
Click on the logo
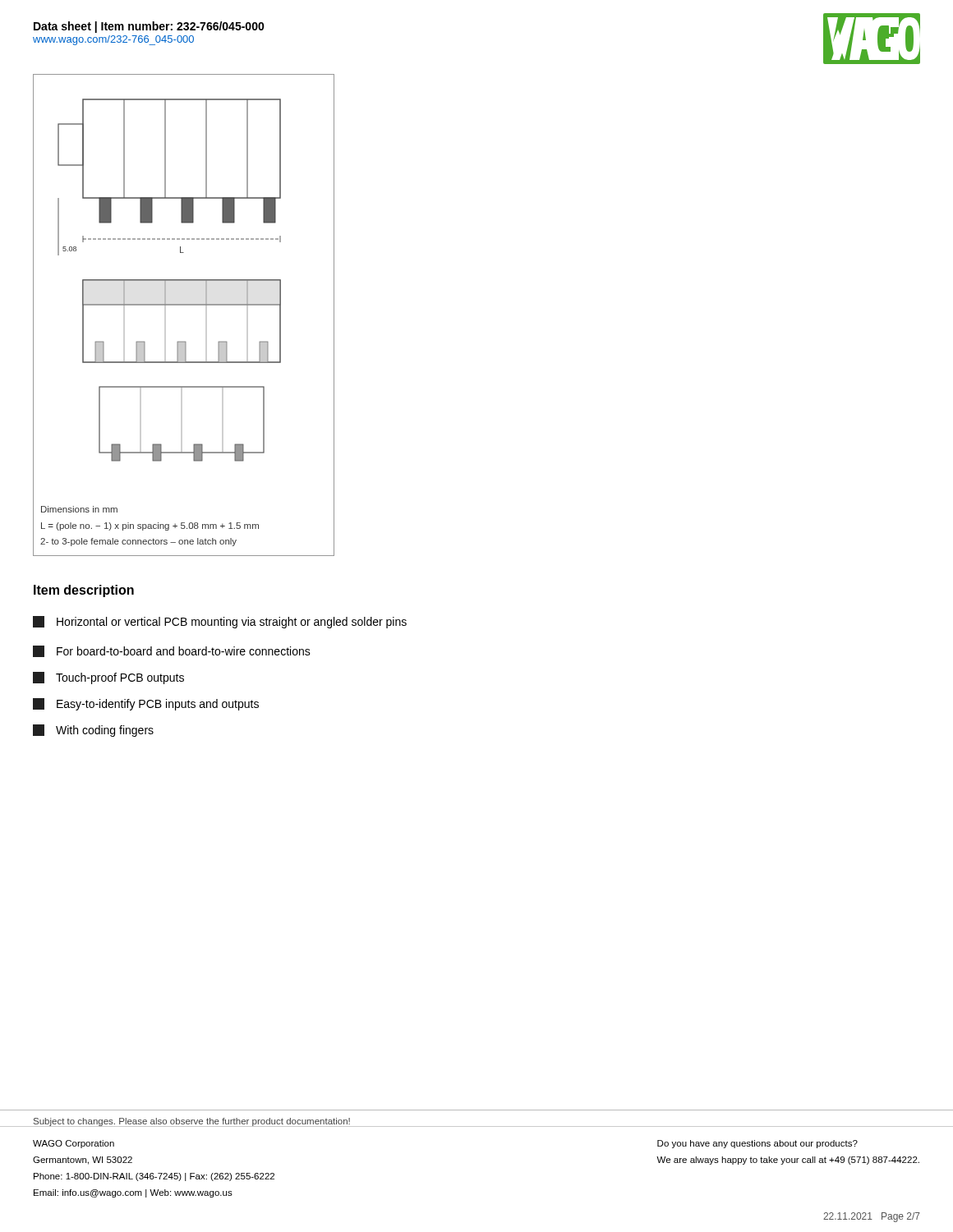coord(872,39)
